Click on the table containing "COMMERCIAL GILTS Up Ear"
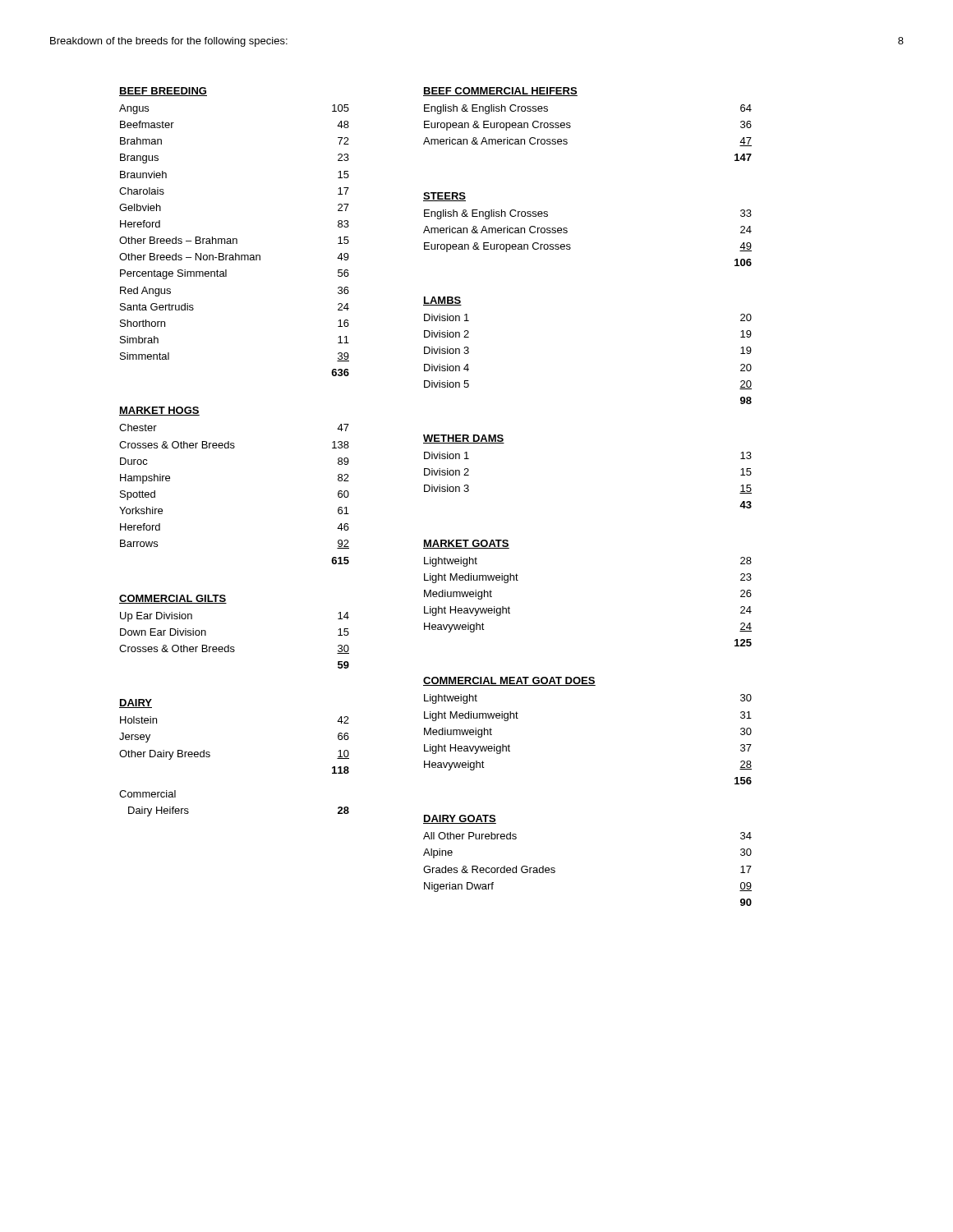The width and height of the screenshot is (953, 1232). click(246, 633)
